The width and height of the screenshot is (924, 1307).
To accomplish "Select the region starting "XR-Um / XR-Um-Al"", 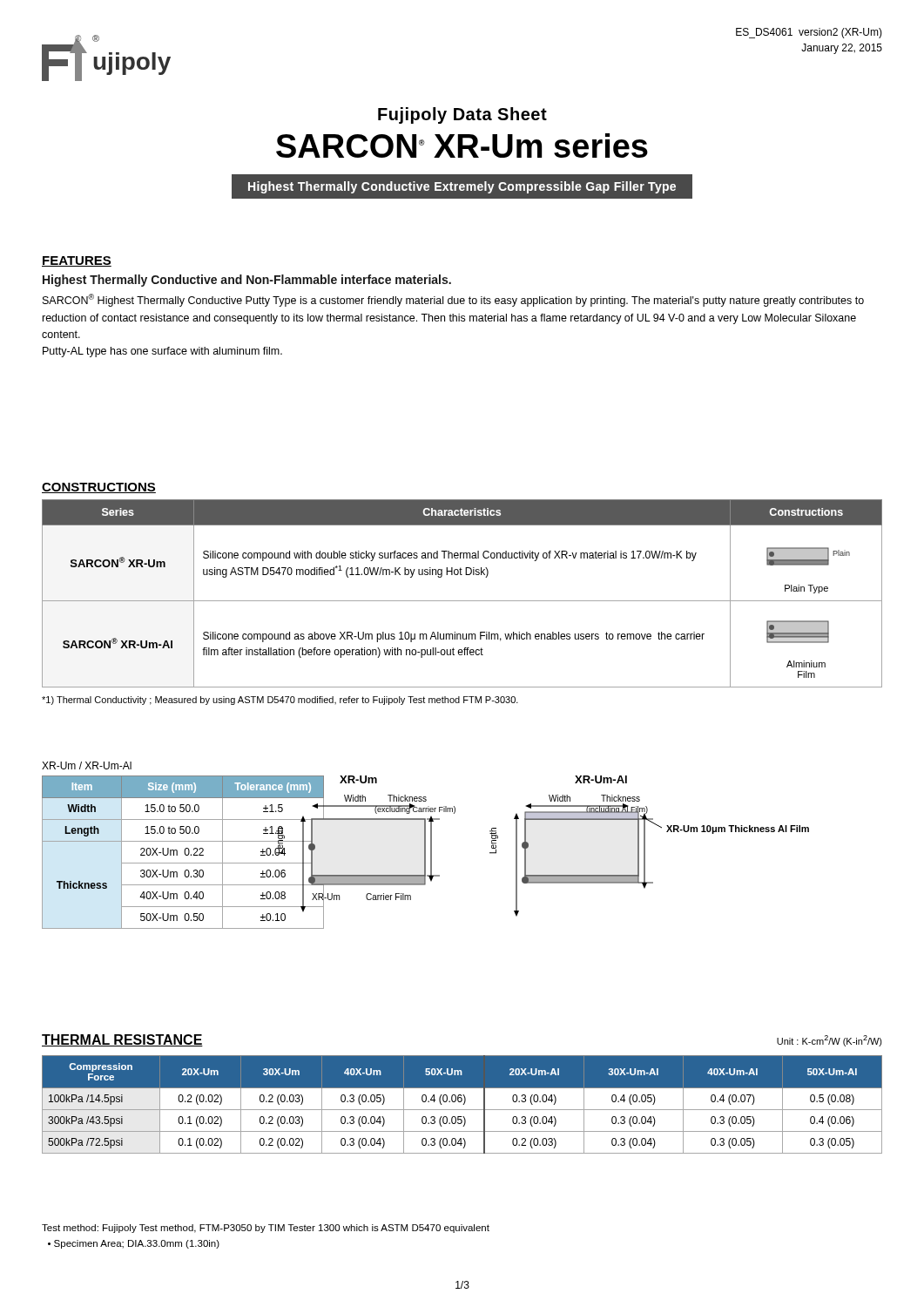I will (x=87, y=766).
